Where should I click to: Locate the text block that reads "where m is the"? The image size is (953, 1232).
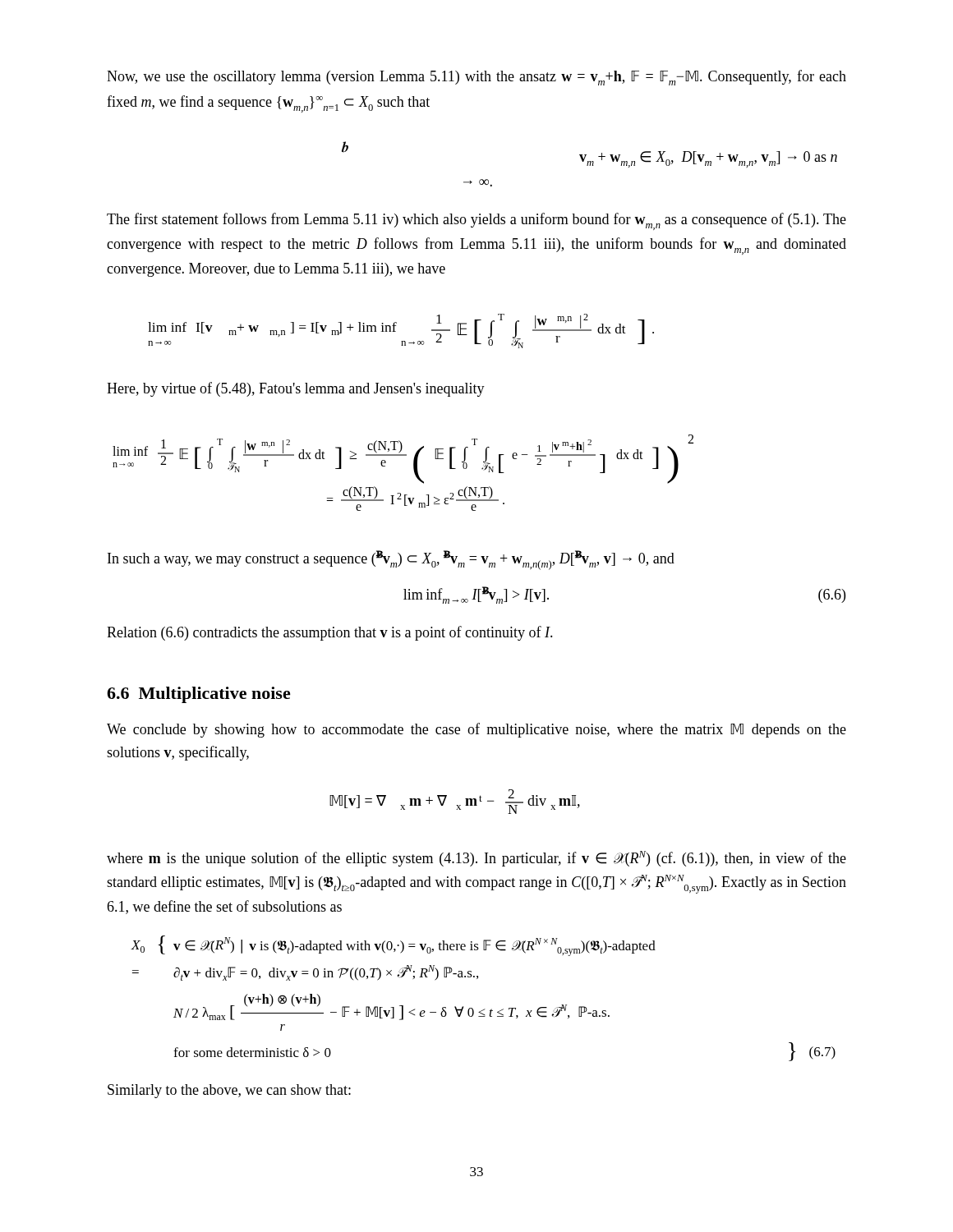pyautogui.click(x=476, y=882)
